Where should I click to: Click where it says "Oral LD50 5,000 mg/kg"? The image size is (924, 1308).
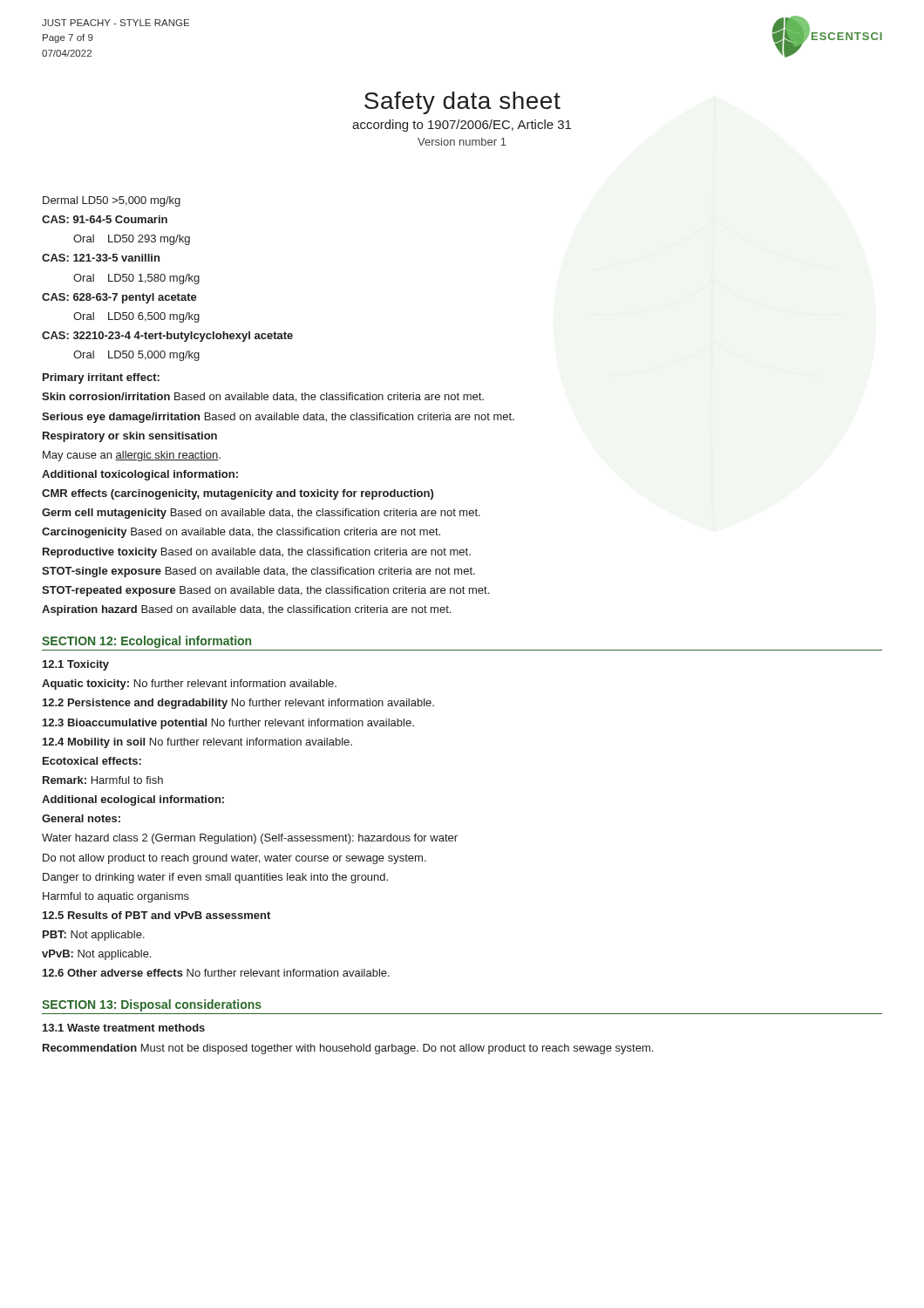click(x=137, y=355)
